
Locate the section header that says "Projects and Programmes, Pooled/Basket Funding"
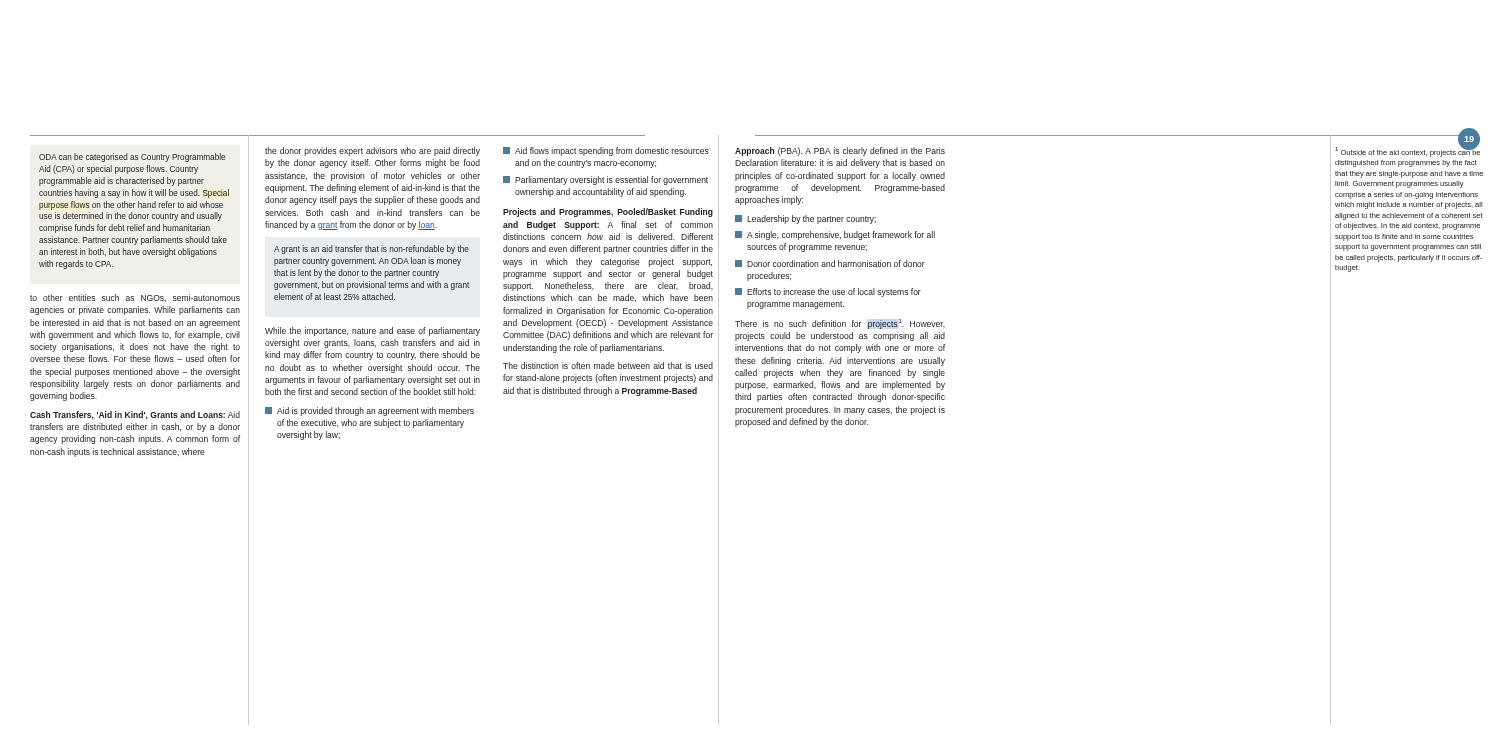tap(608, 280)
